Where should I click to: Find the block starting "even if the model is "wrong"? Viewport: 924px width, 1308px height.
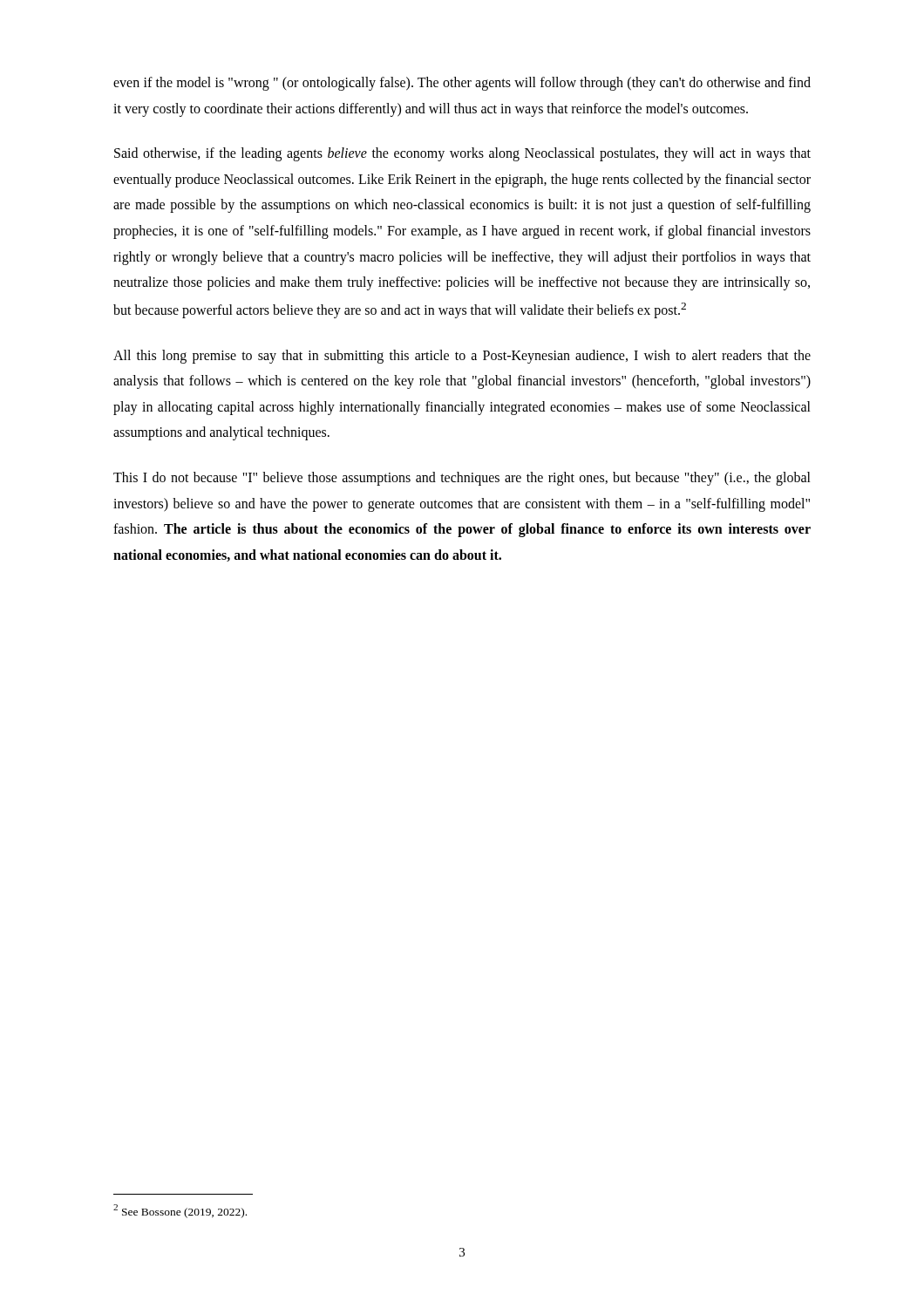462,95
